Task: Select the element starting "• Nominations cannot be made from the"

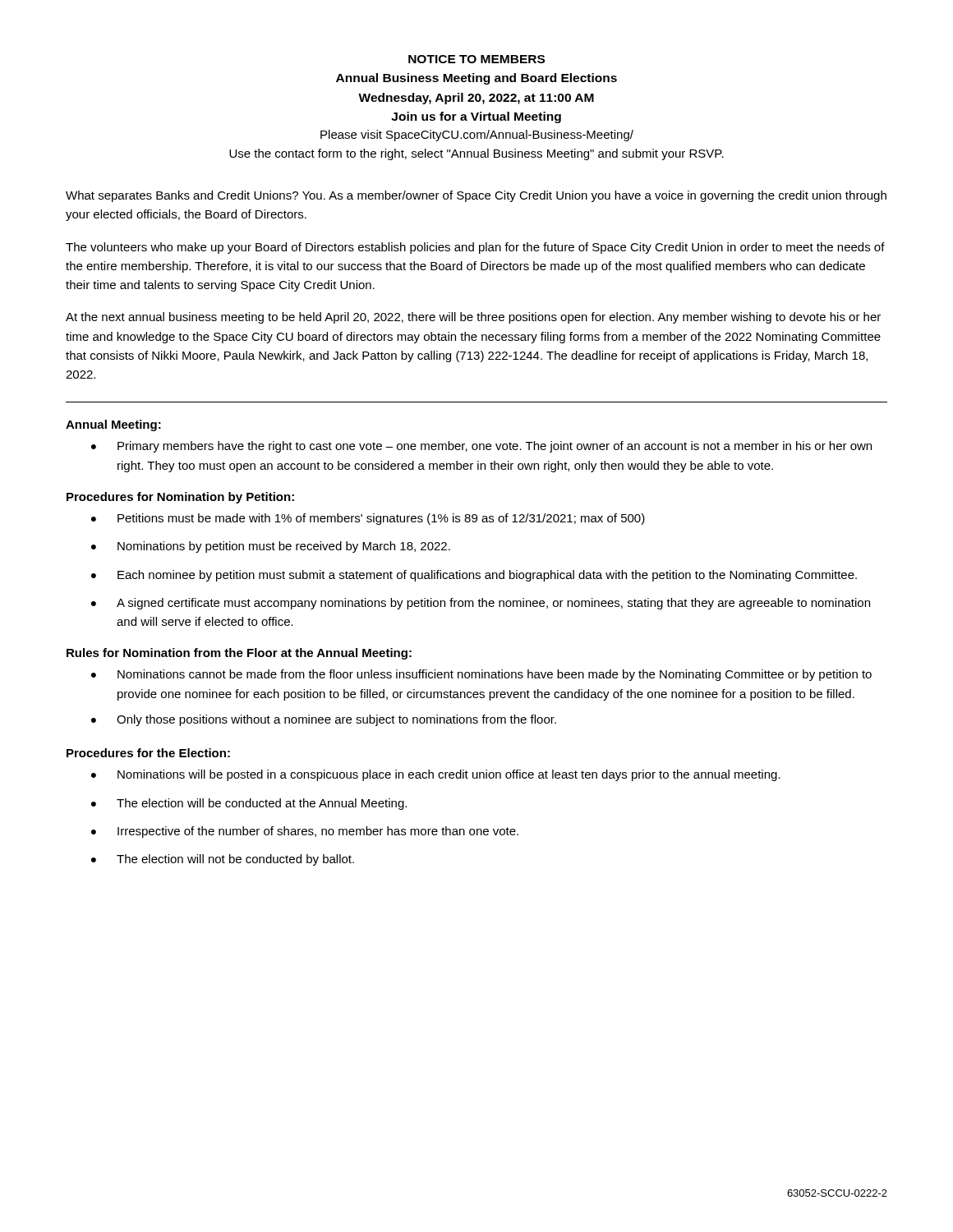Action: (489, 684)
